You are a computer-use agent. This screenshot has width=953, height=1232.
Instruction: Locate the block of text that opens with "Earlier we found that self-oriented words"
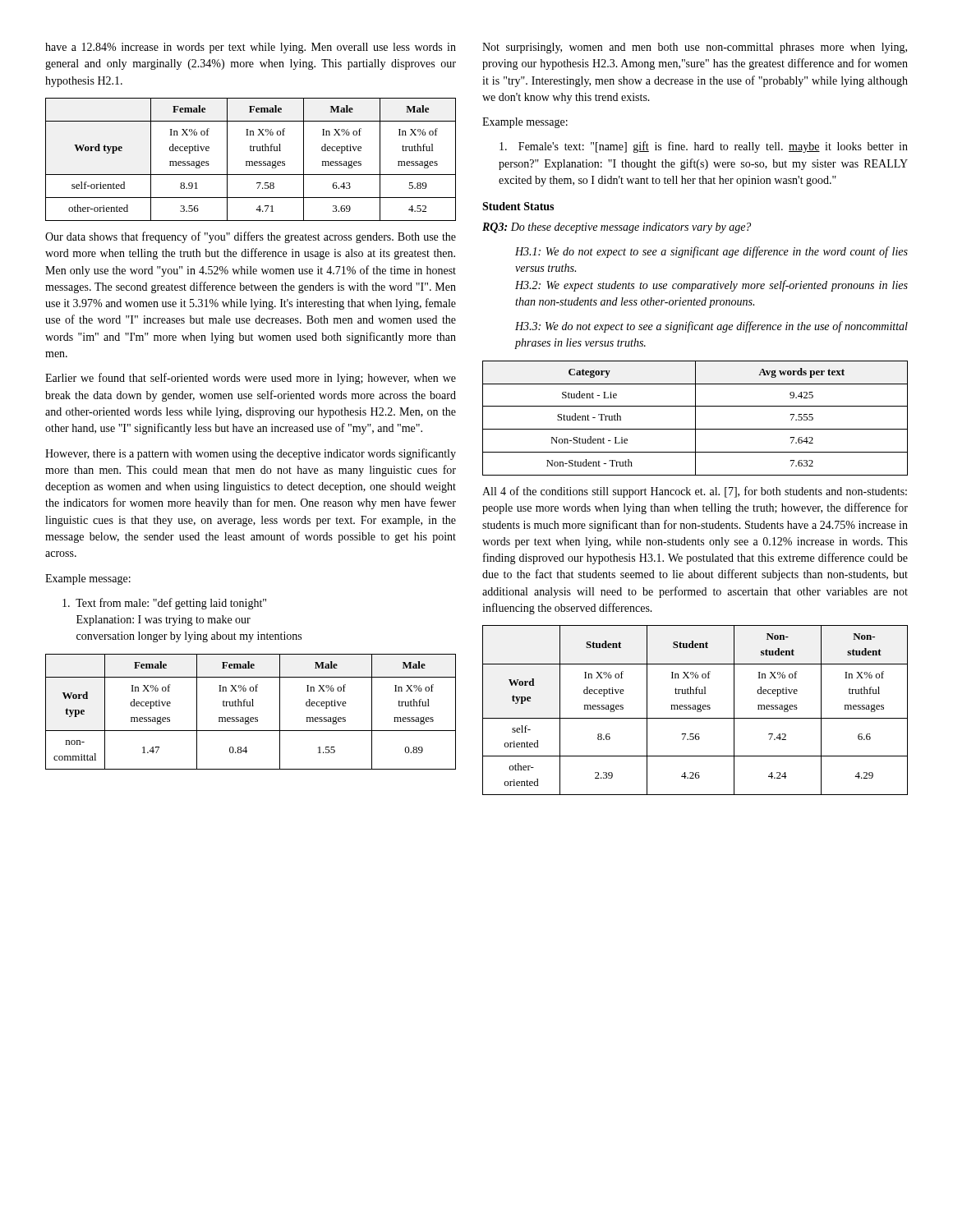251,404
